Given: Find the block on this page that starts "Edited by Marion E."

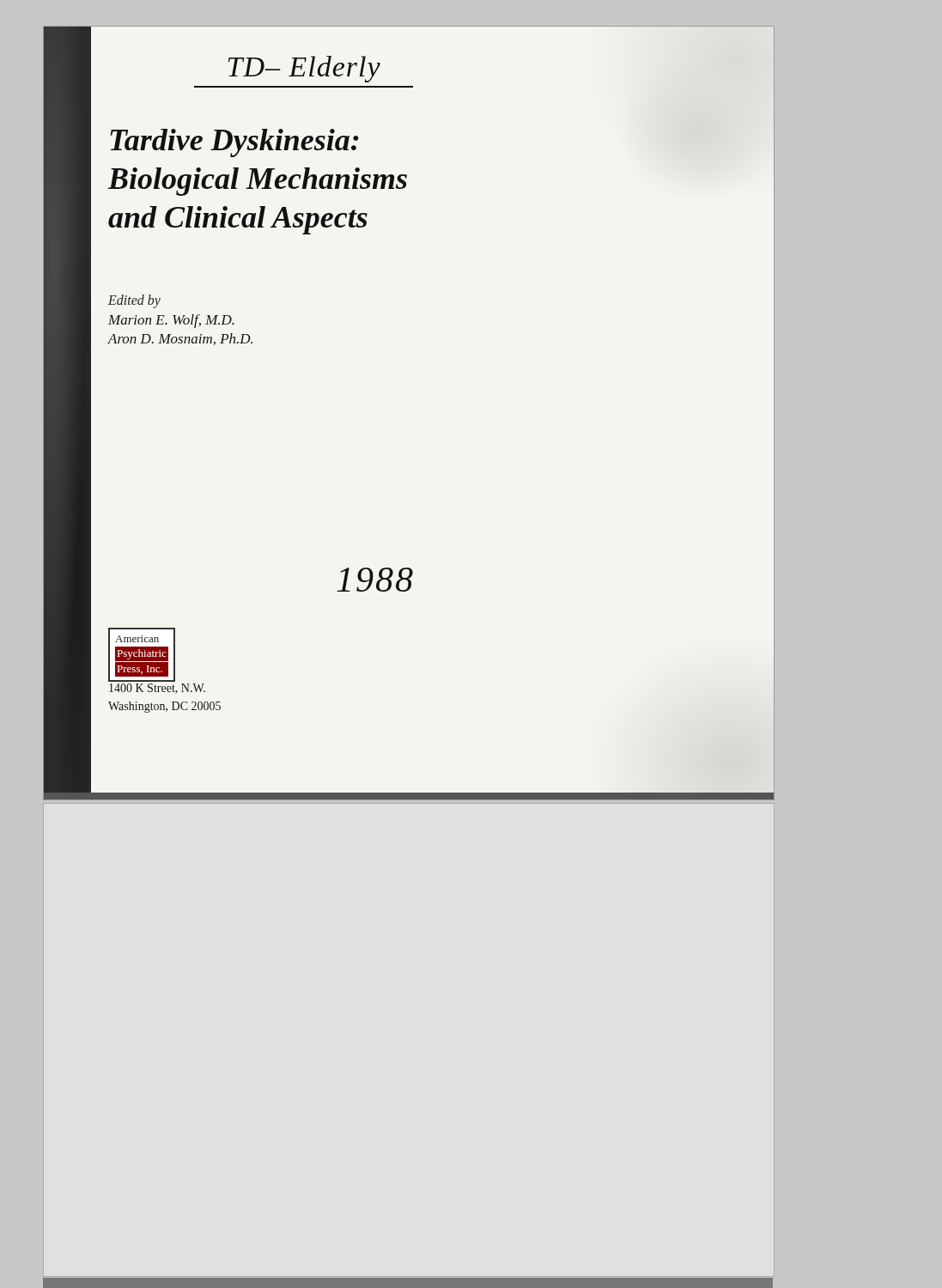Looking at the screenshot, I should click(x=181, y=320).
